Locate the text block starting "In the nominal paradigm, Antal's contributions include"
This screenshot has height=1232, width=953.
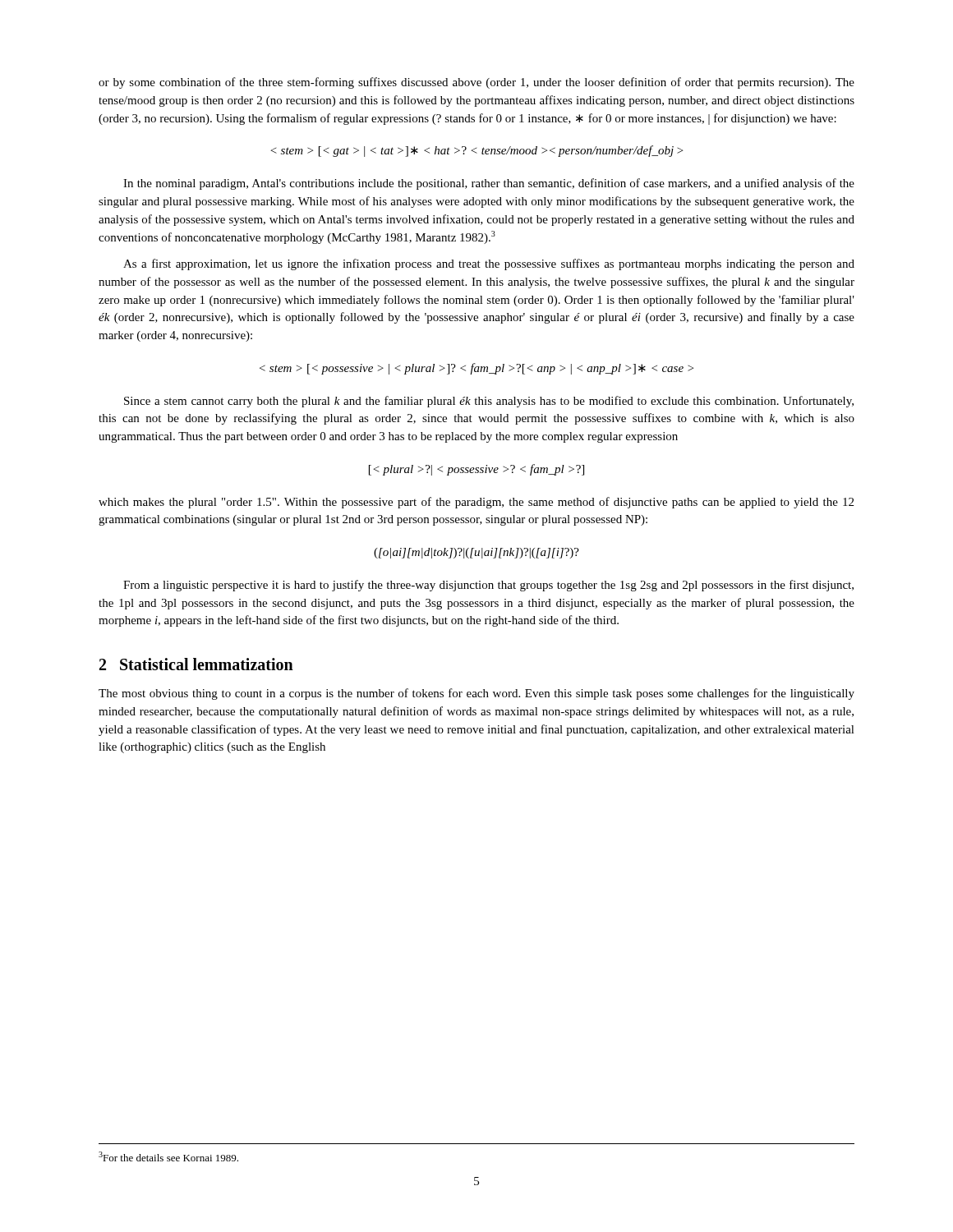[x=476, y=260]
